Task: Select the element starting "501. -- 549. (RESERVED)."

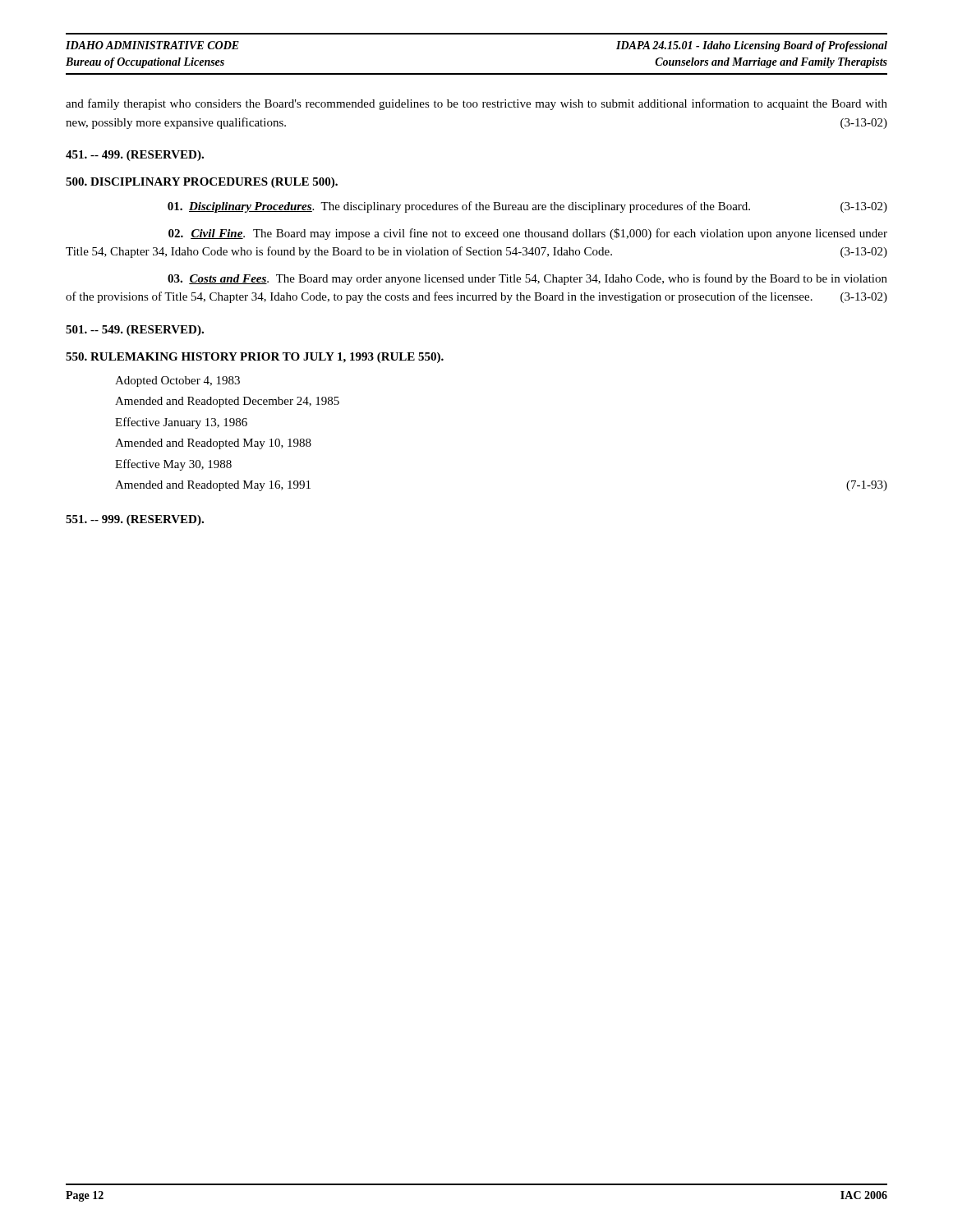Action: point(135,329)
